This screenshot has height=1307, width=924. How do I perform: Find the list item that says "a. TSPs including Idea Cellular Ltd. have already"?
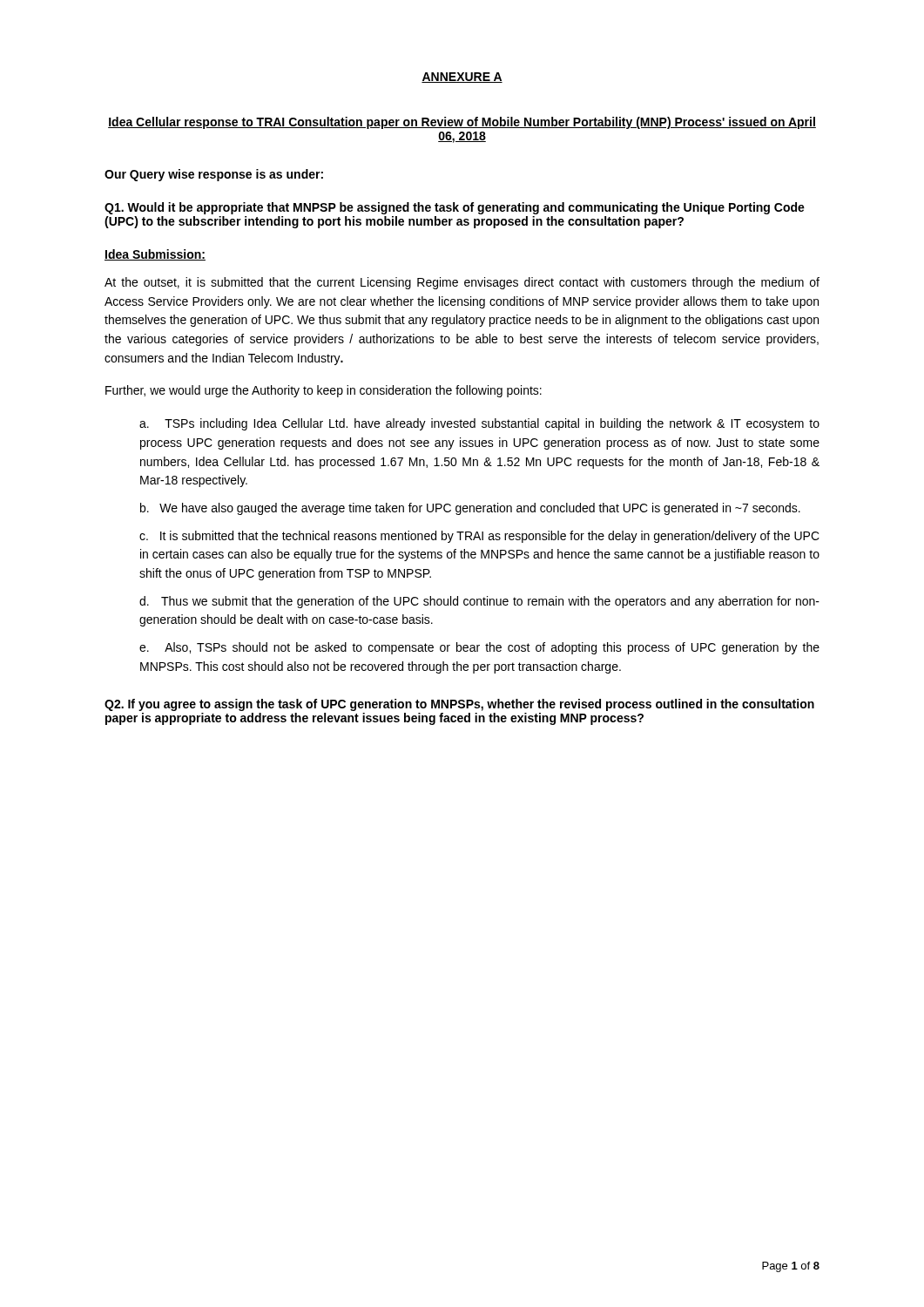click(x=479, y=452)
